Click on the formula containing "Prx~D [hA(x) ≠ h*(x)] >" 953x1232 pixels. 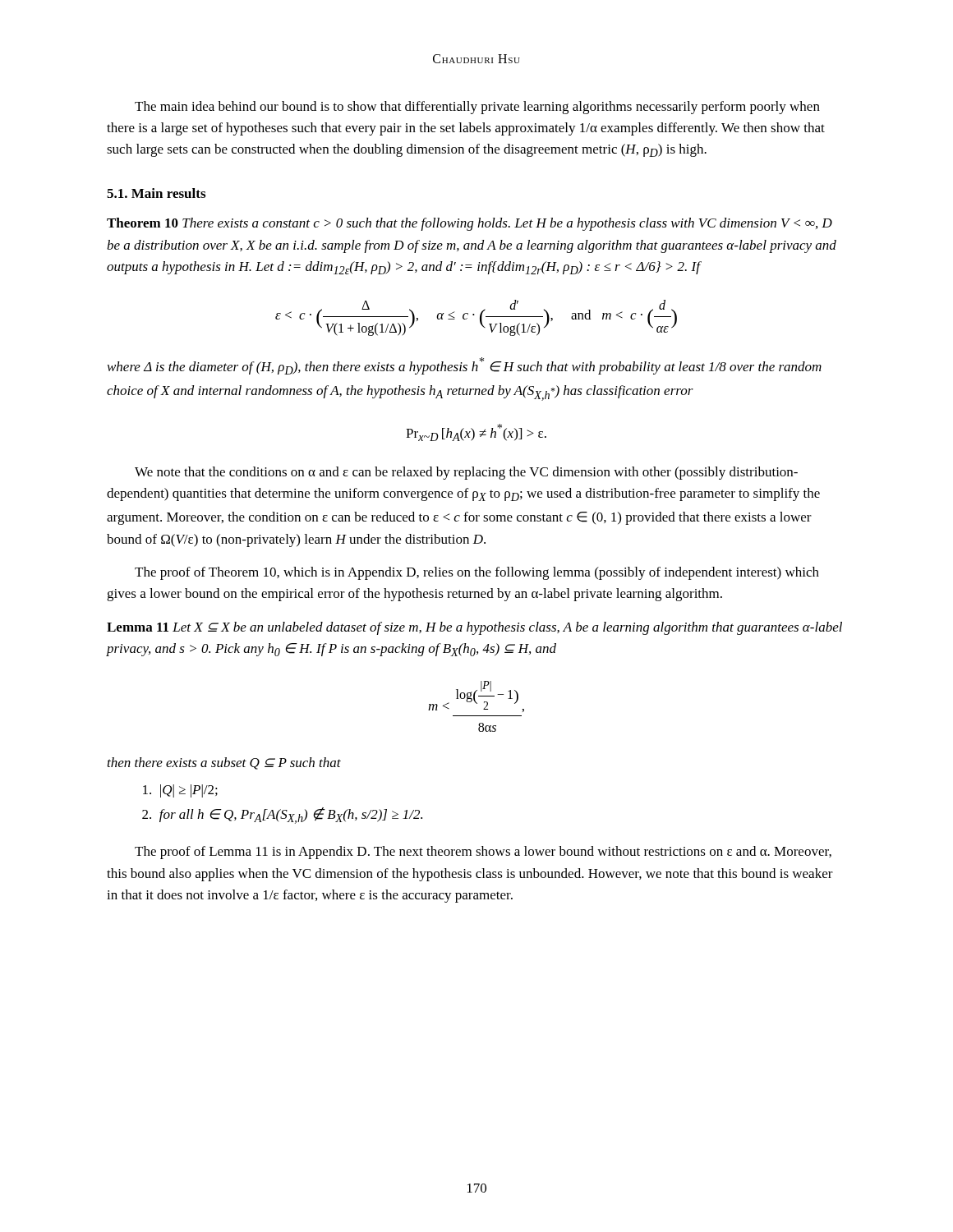(x=476, y=432)
